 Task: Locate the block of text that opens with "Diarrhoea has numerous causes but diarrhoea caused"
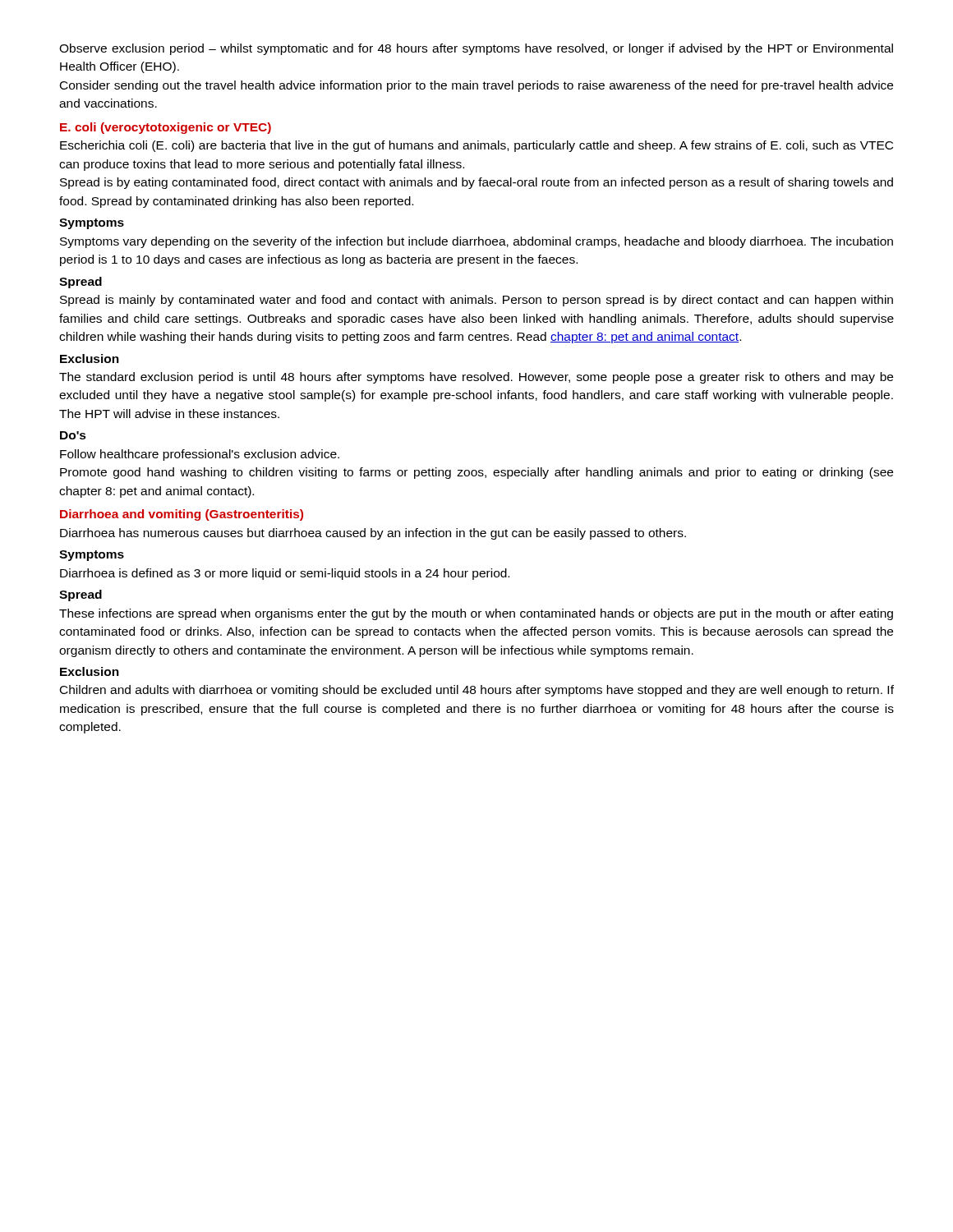pyautogui.click(x=476, y=533)
